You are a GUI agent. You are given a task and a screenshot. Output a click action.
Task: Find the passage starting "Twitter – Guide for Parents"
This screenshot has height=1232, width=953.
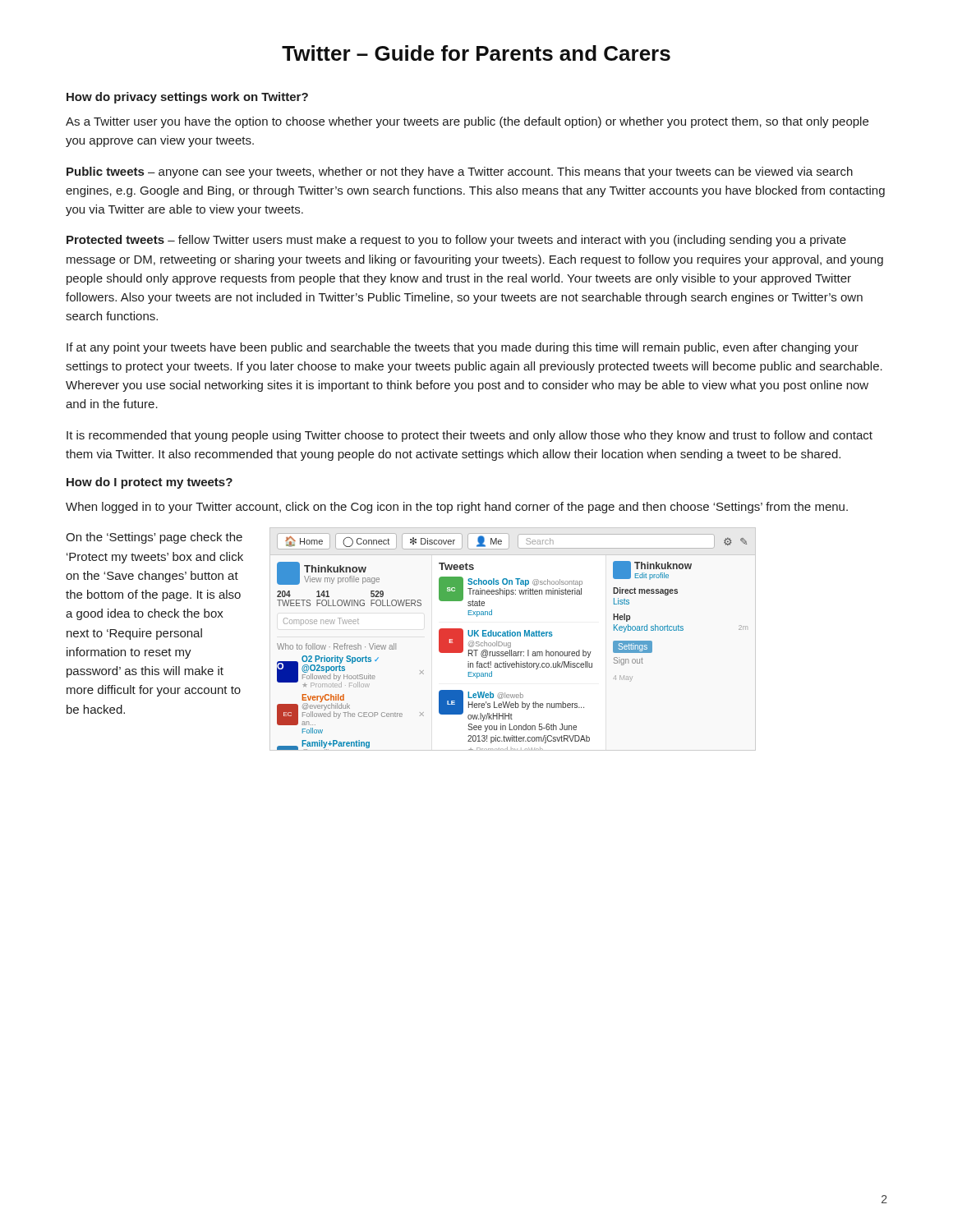(476, 53)
